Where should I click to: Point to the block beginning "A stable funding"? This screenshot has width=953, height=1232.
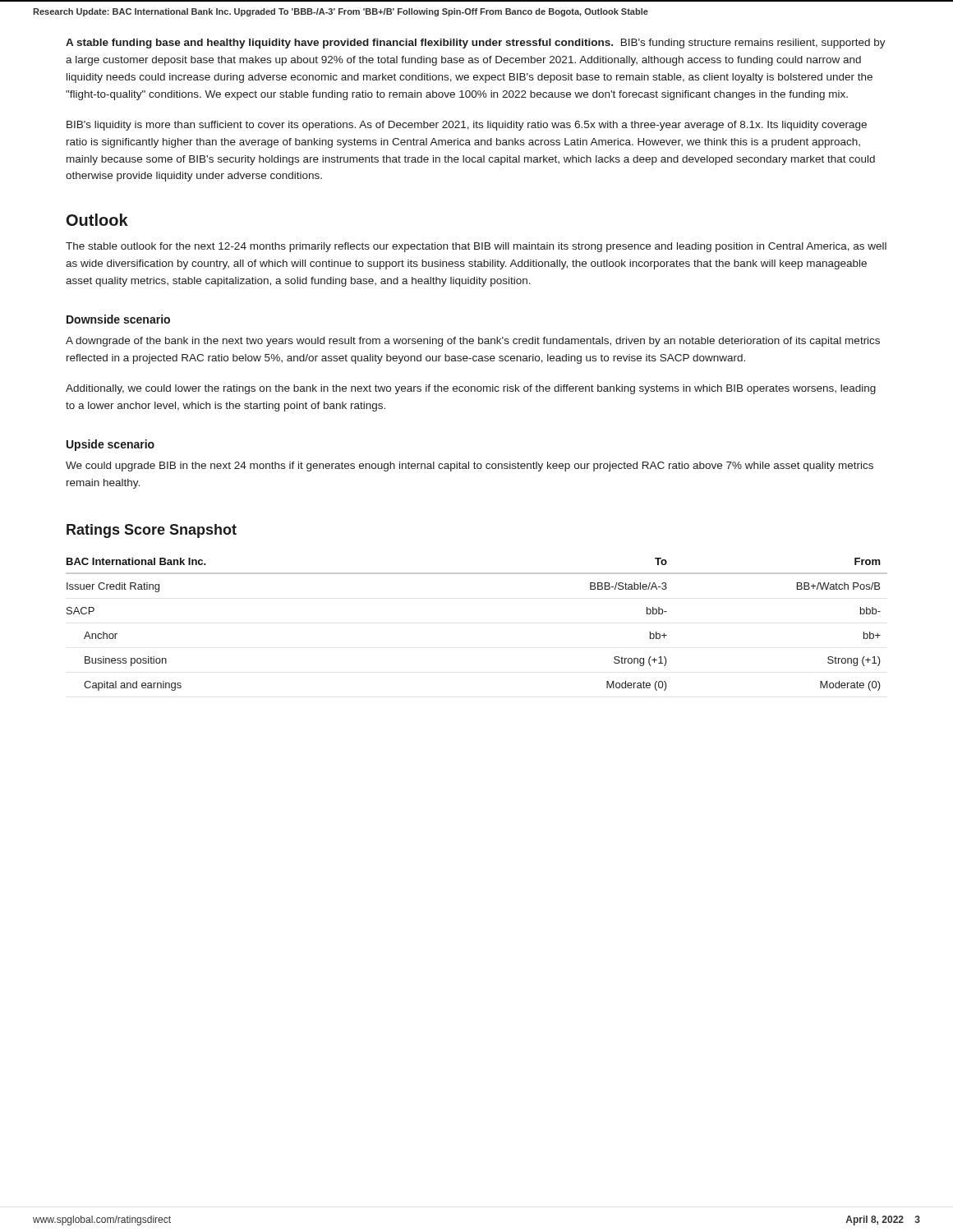[x=476, y=68]
